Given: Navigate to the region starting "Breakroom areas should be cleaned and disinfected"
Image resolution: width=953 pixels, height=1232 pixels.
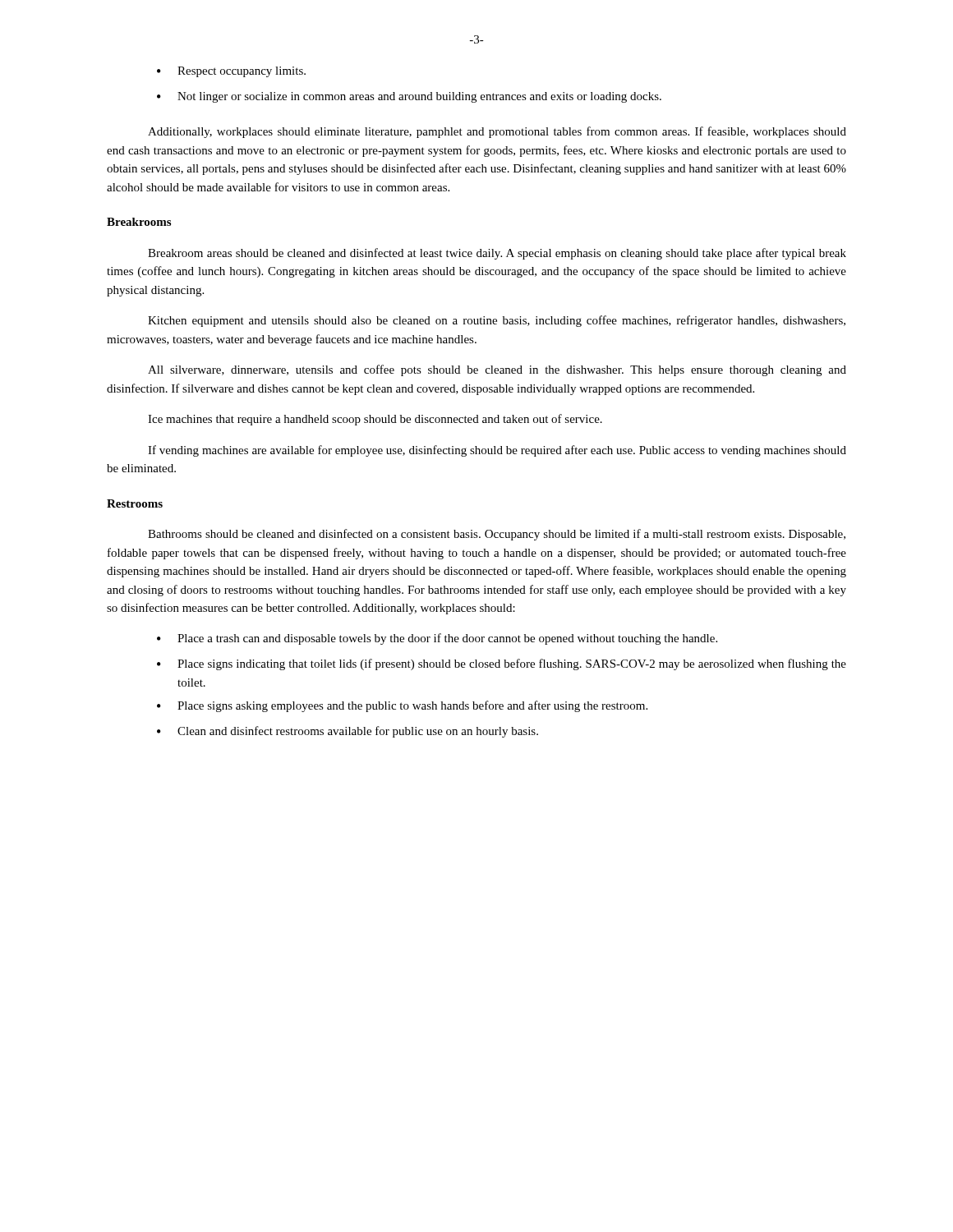Looking at the screenshot, I should [x=476, y=271].
